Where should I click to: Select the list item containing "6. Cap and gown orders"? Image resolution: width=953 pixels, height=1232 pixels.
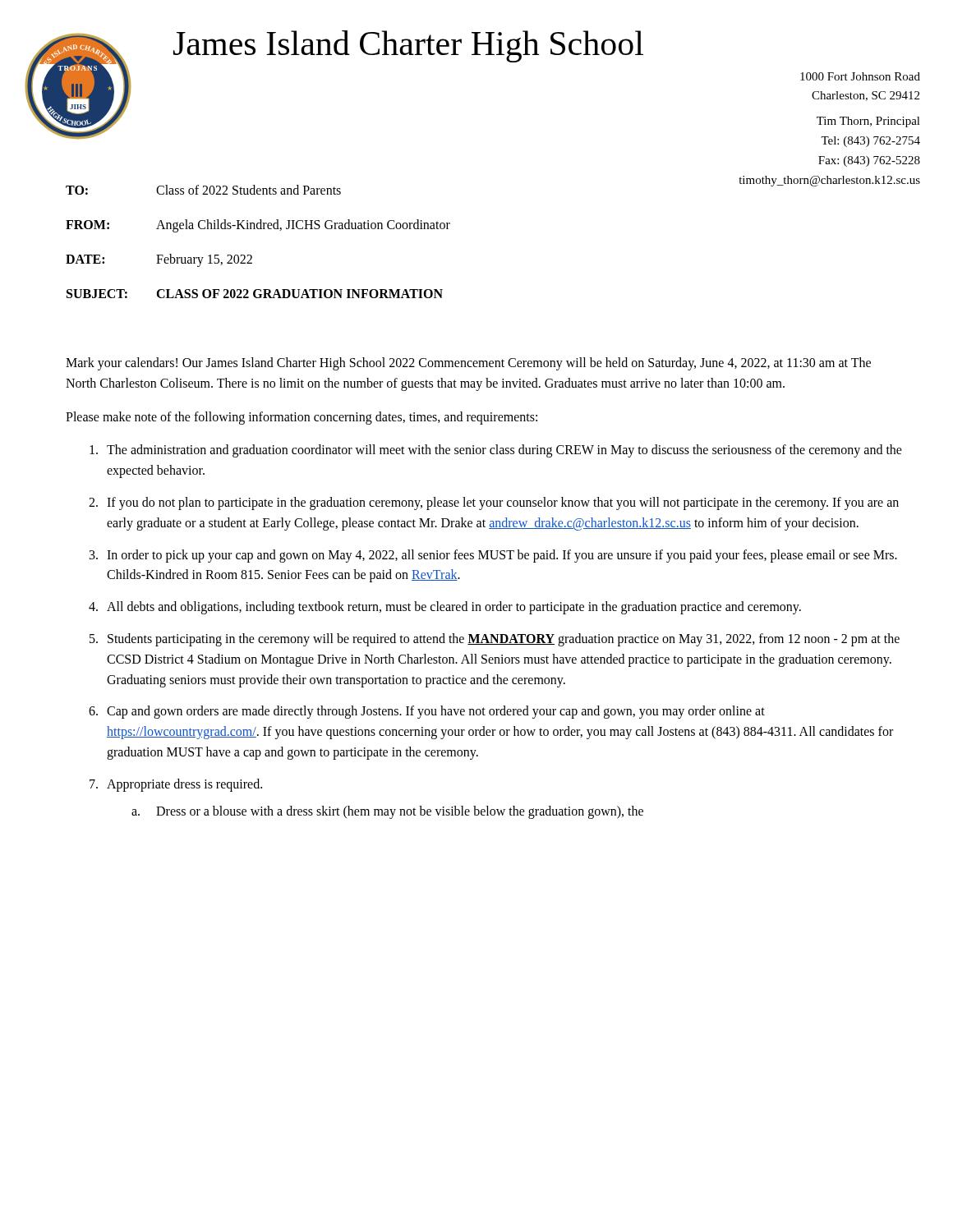(485, 732)
